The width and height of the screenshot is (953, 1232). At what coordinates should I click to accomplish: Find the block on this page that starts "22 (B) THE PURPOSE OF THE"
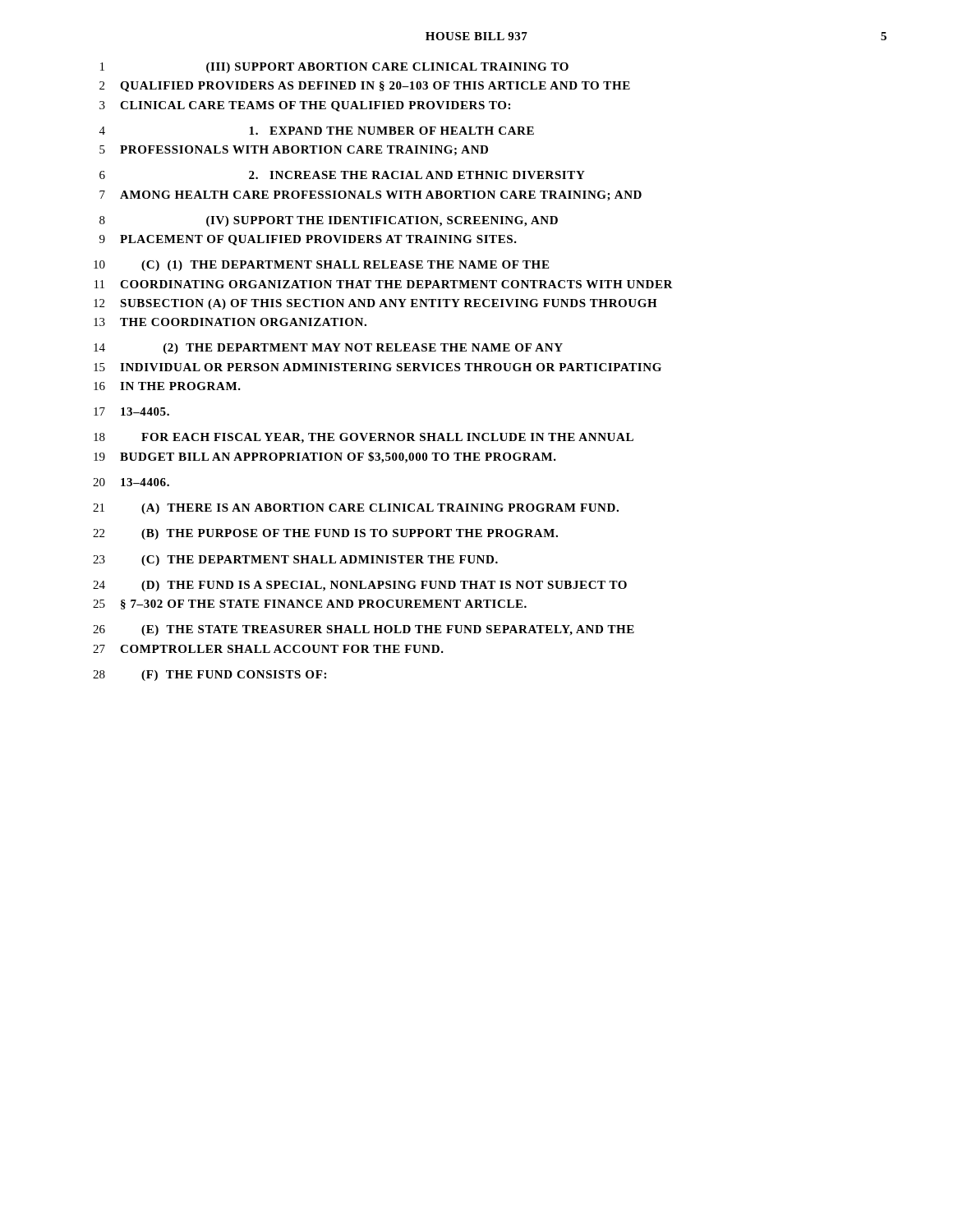point(476,534)
